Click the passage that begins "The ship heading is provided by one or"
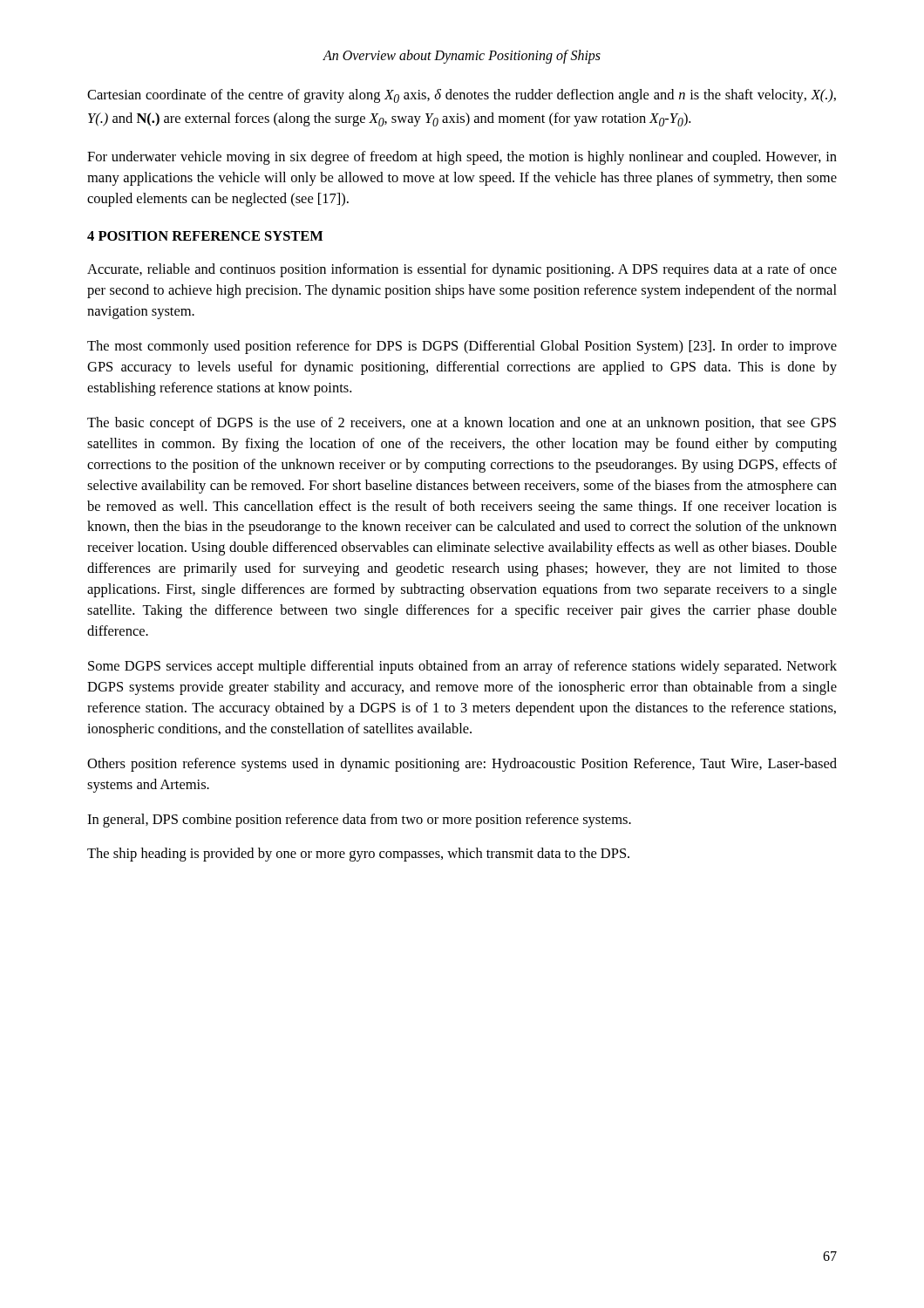This screenshot has height=1308, width=924. pyautogui.click(x=462, y=854)
